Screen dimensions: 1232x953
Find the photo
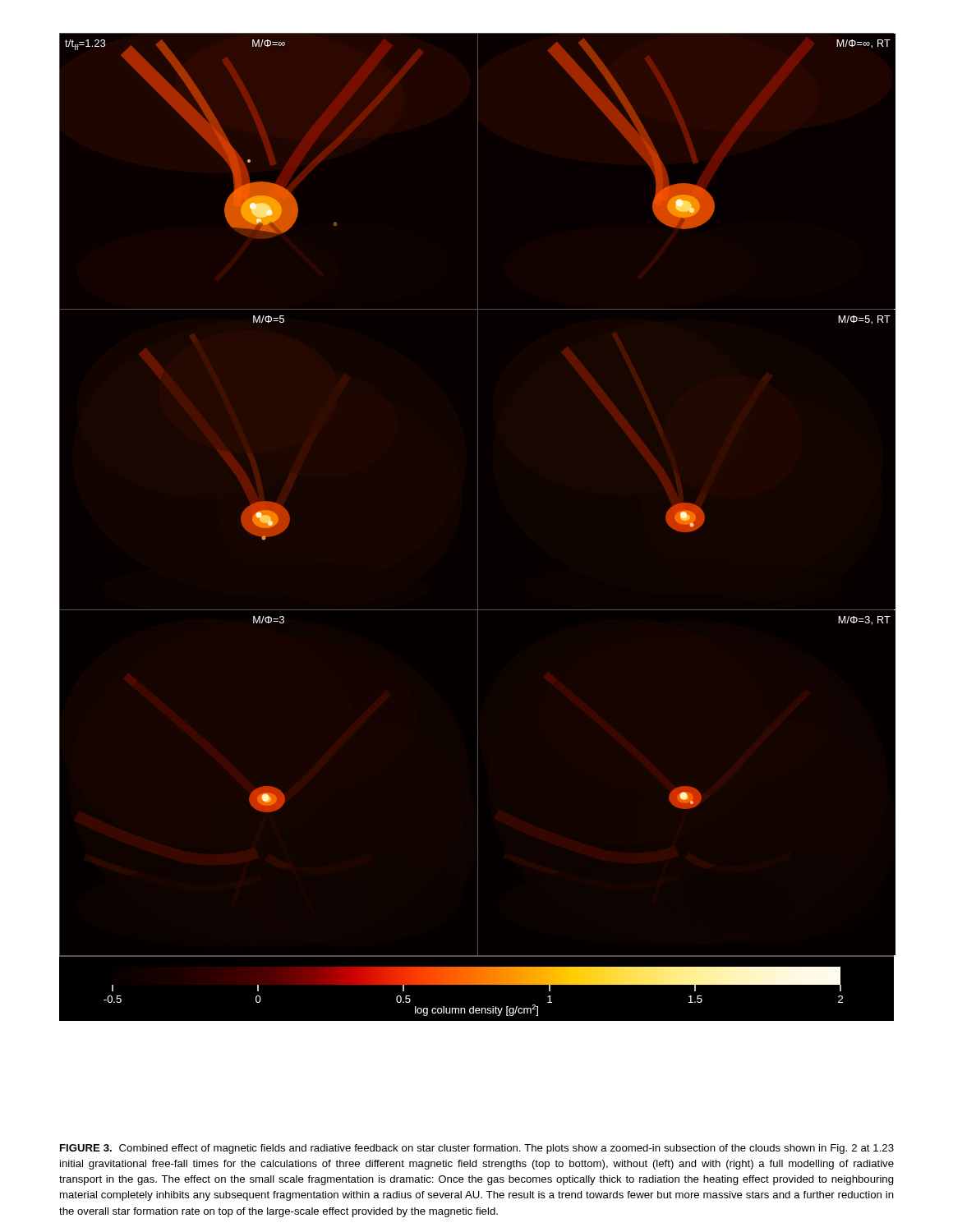point(476,527)
